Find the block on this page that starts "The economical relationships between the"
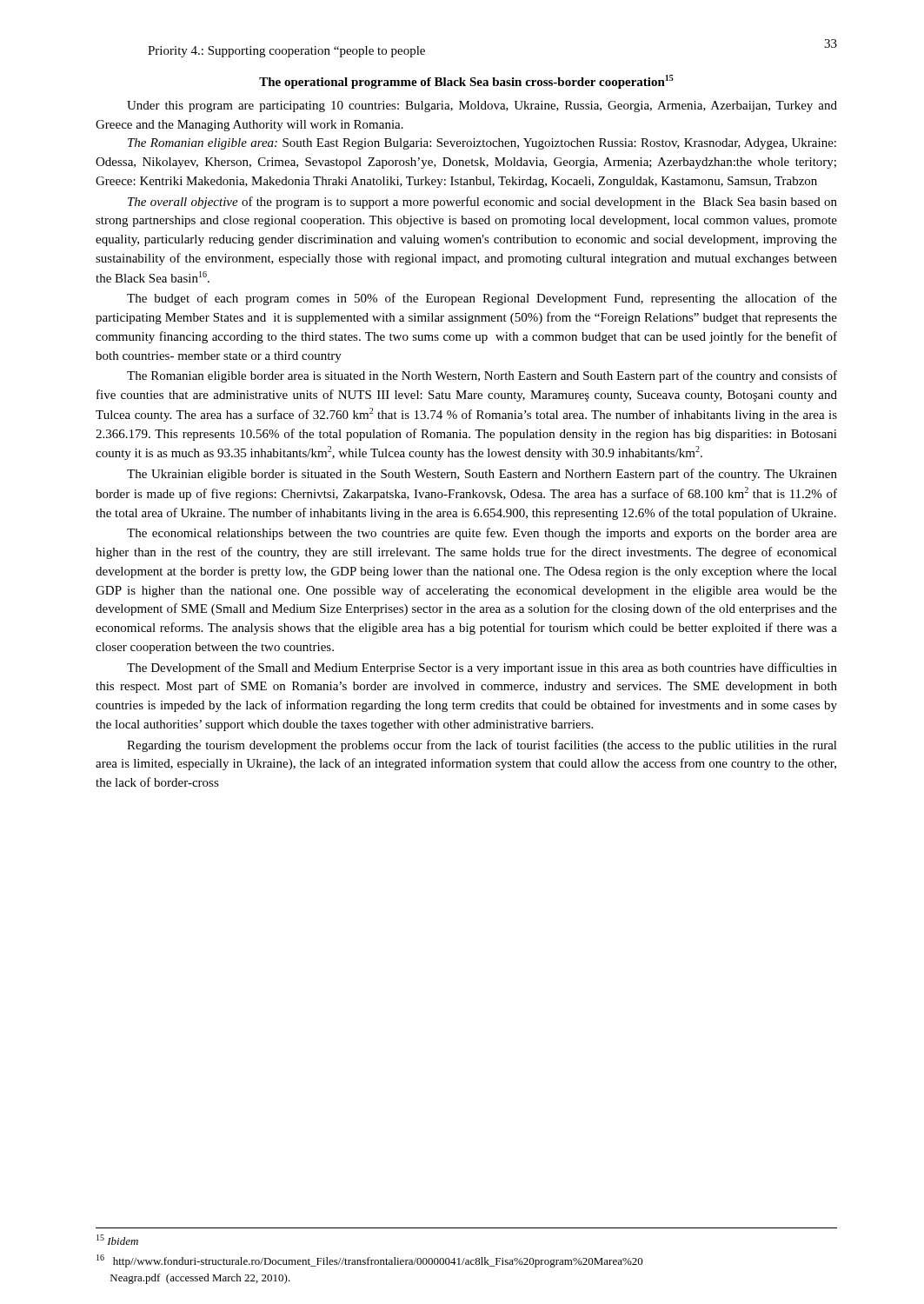 [x=466, y=591]
